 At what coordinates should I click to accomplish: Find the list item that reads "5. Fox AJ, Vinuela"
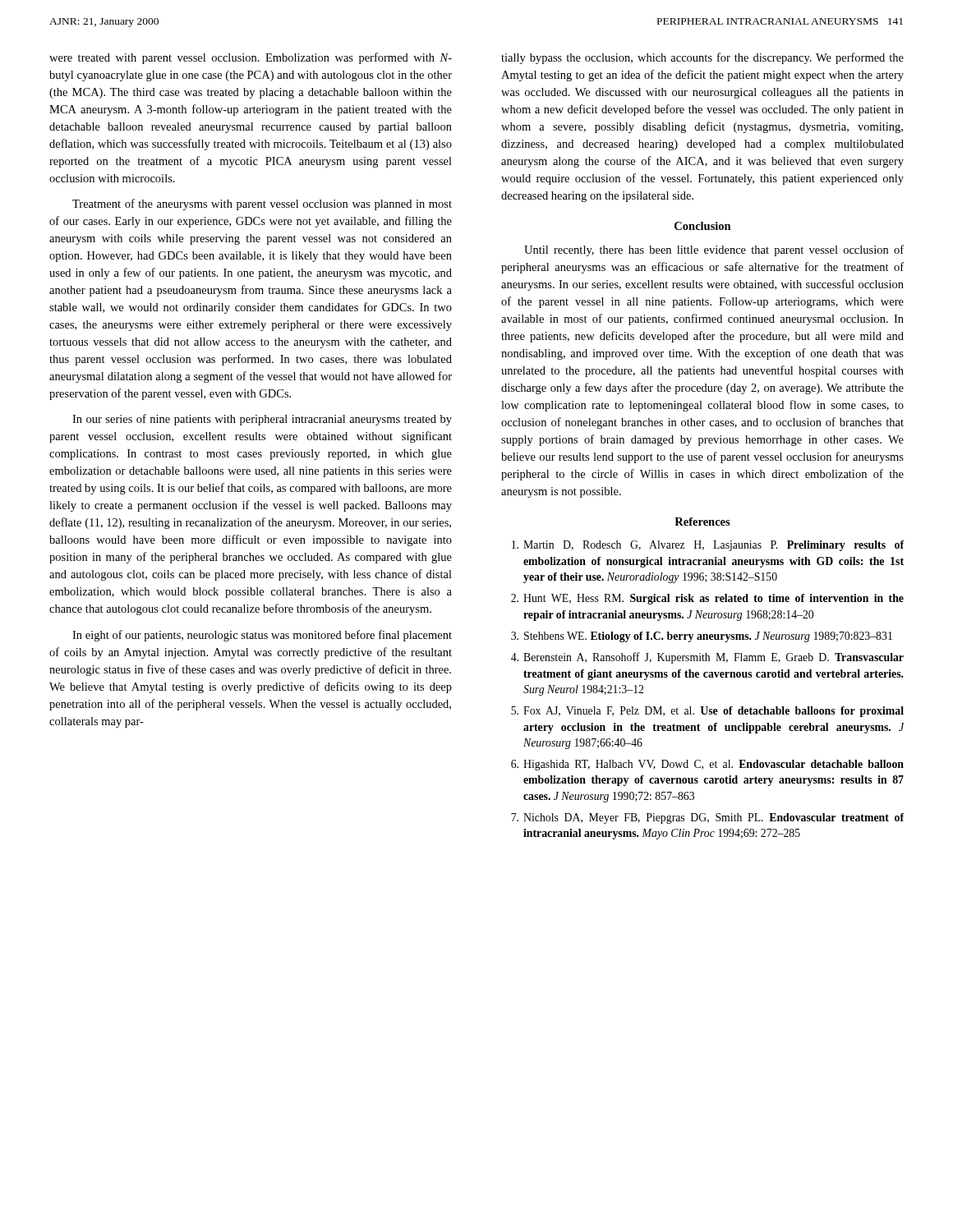point(702,727)
